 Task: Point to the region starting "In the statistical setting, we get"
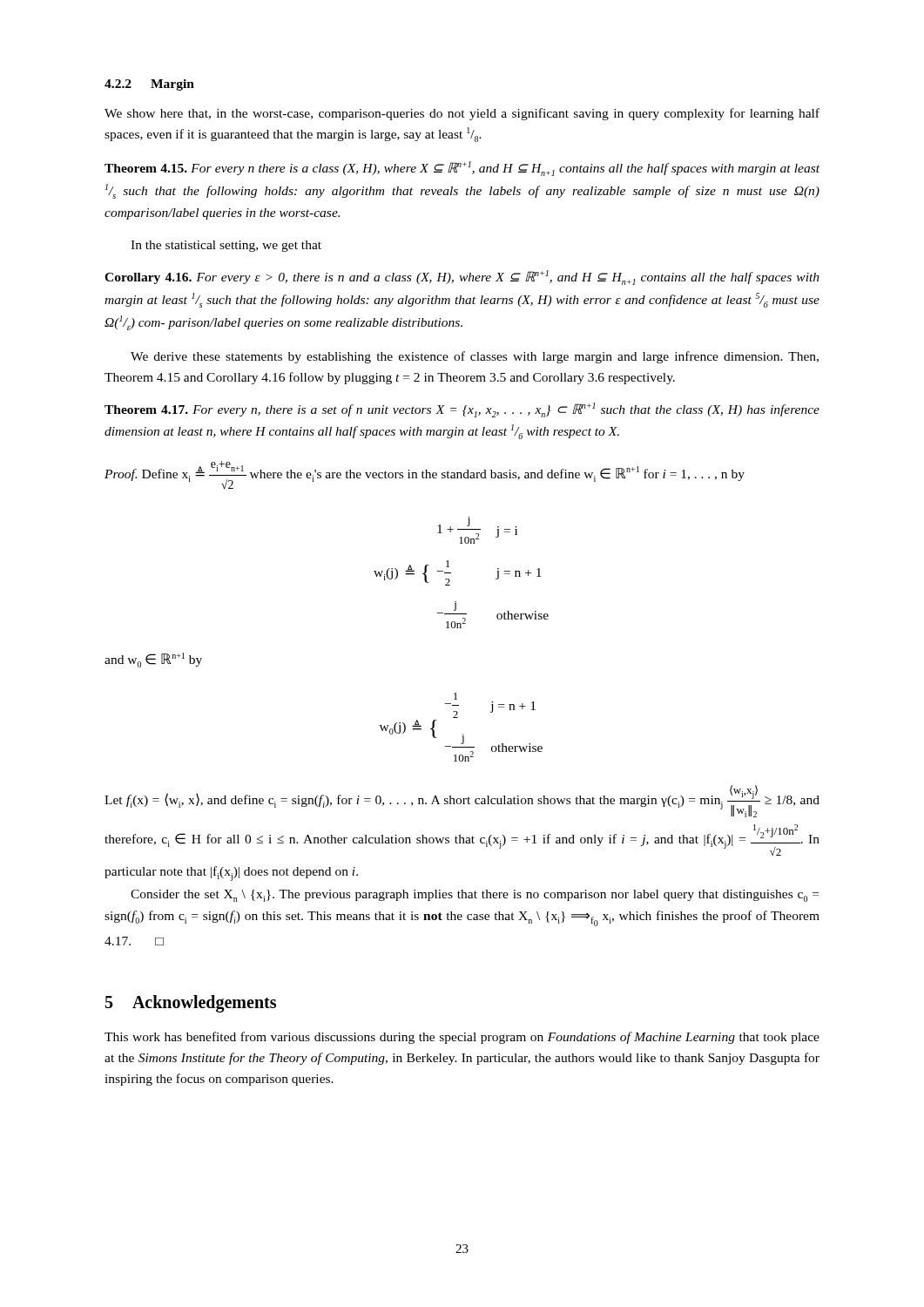click(x=226, y=245)
